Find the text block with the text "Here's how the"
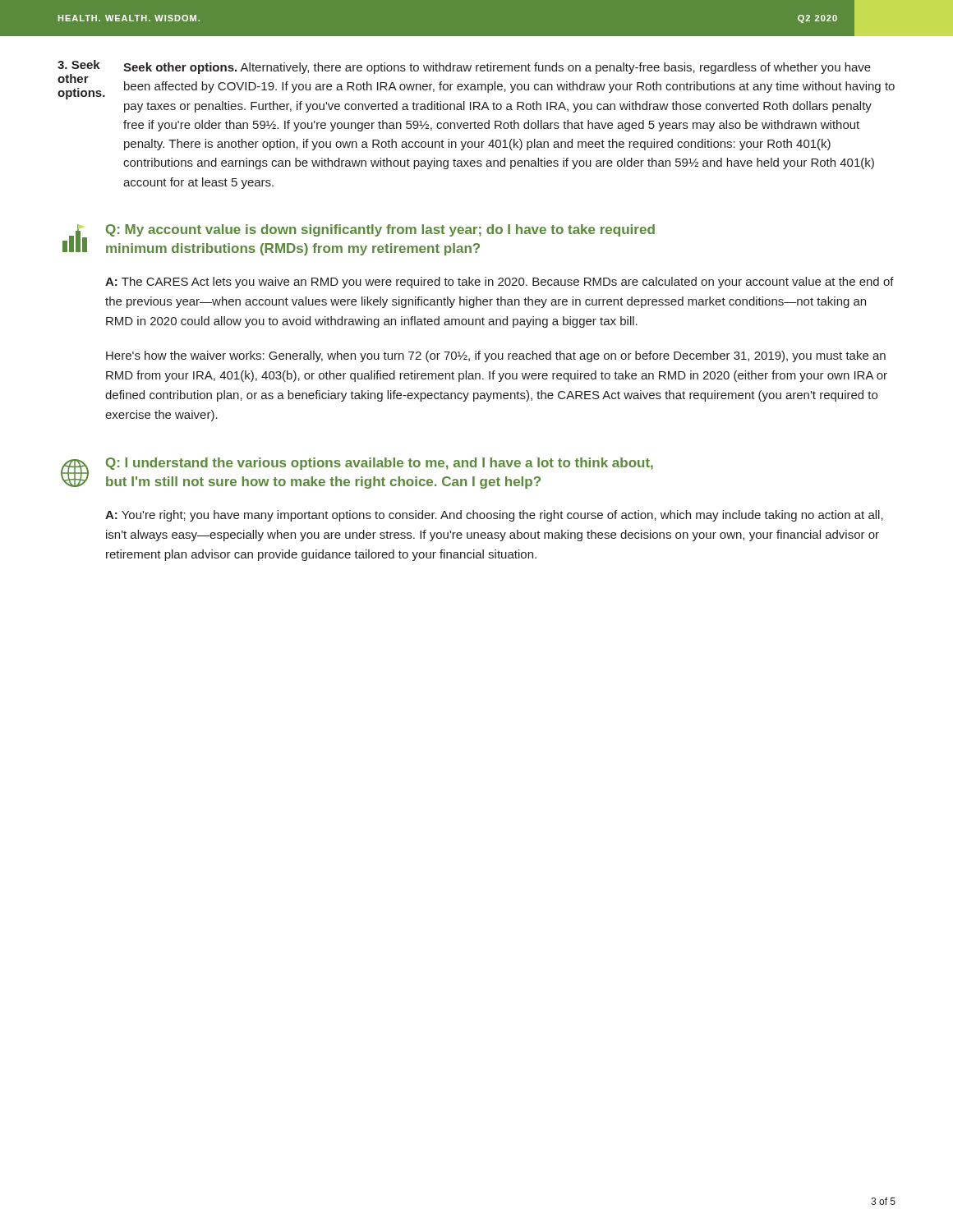953x1232 pixels. 496,385
